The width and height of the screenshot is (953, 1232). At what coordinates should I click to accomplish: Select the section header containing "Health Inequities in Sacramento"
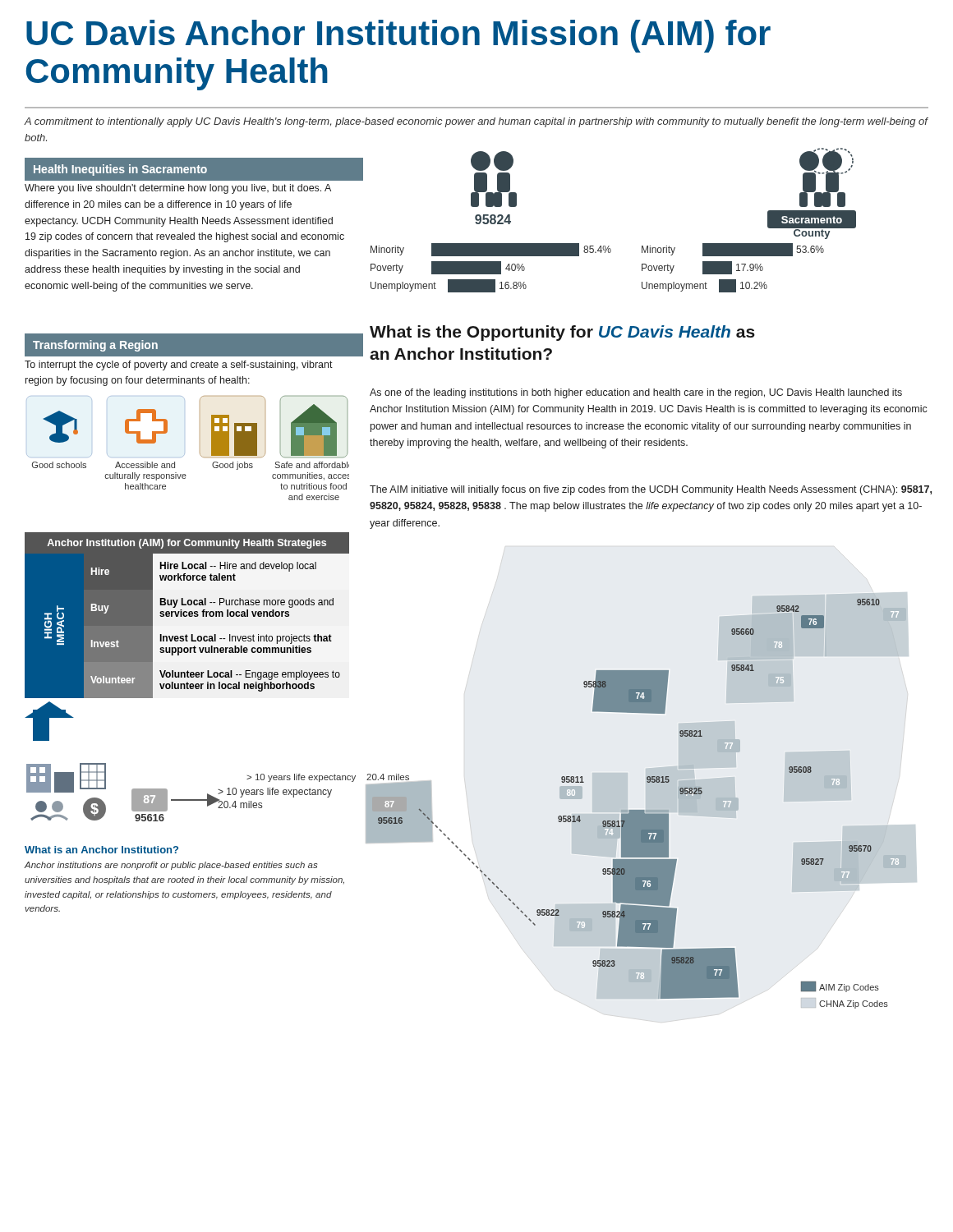click(x=120, y=169)
